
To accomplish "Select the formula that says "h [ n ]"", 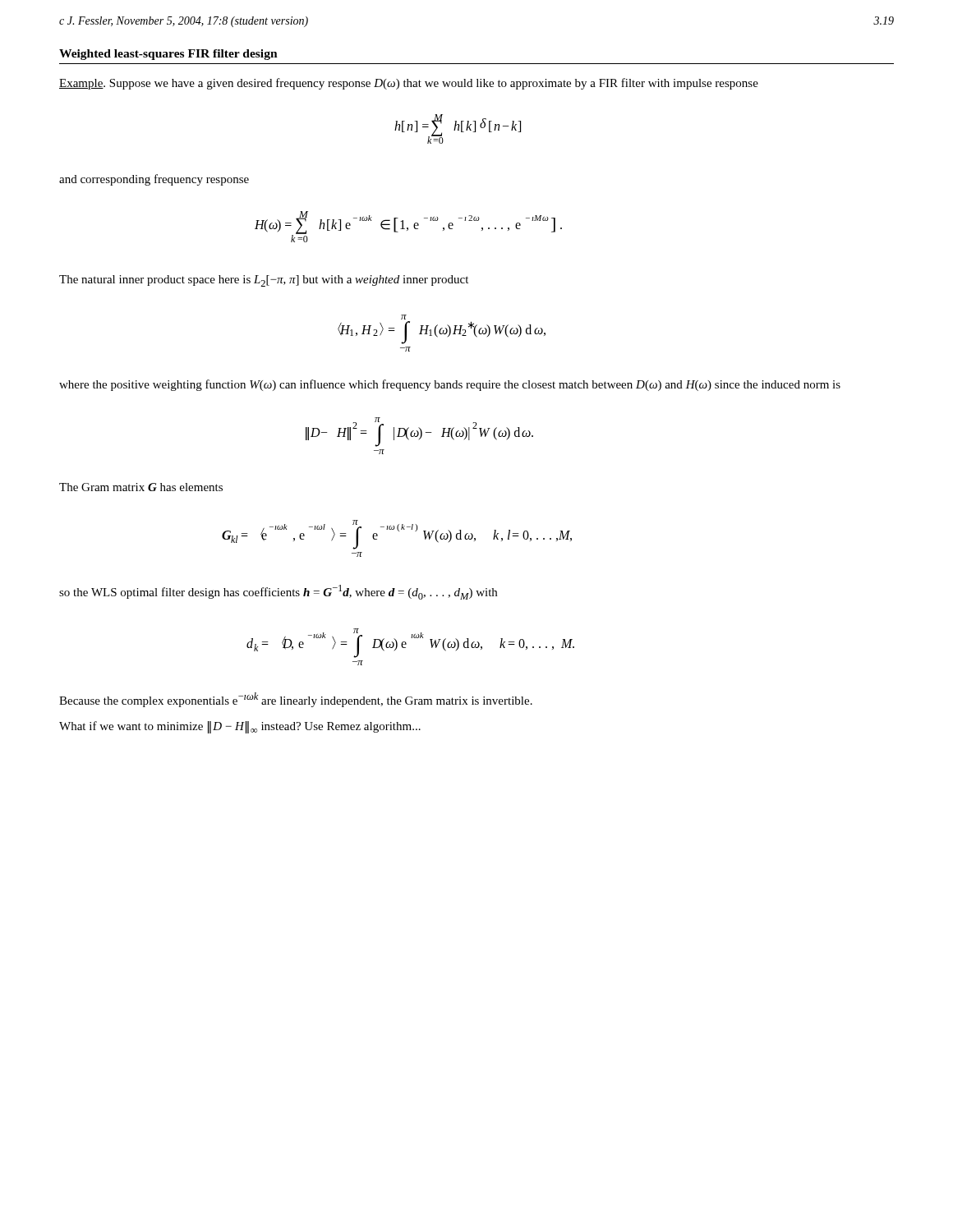I will (476, 130).
